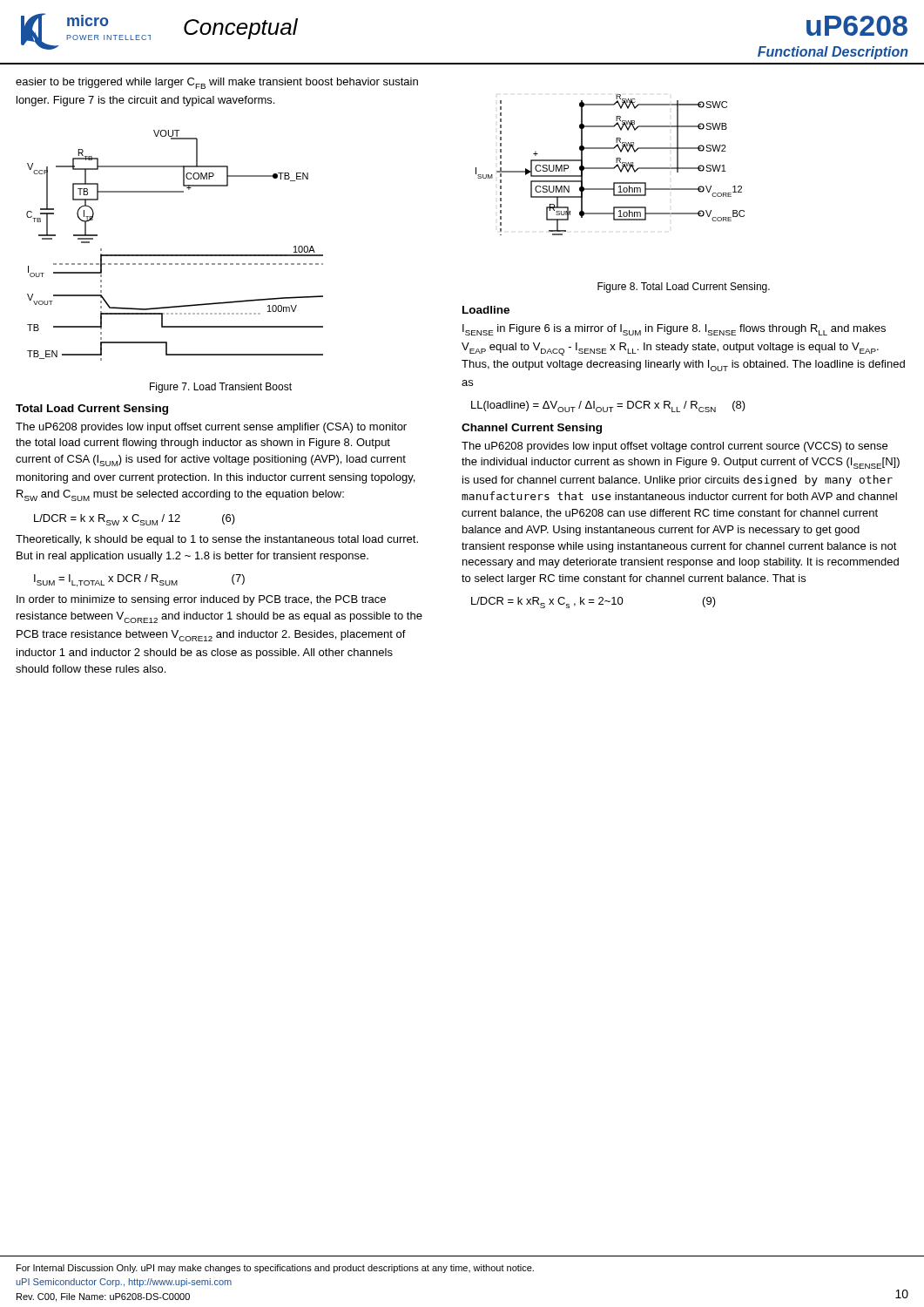
Task: Click on the block starting "L/DCR = k xRS x Cs , k"
Action: point(593,602)
